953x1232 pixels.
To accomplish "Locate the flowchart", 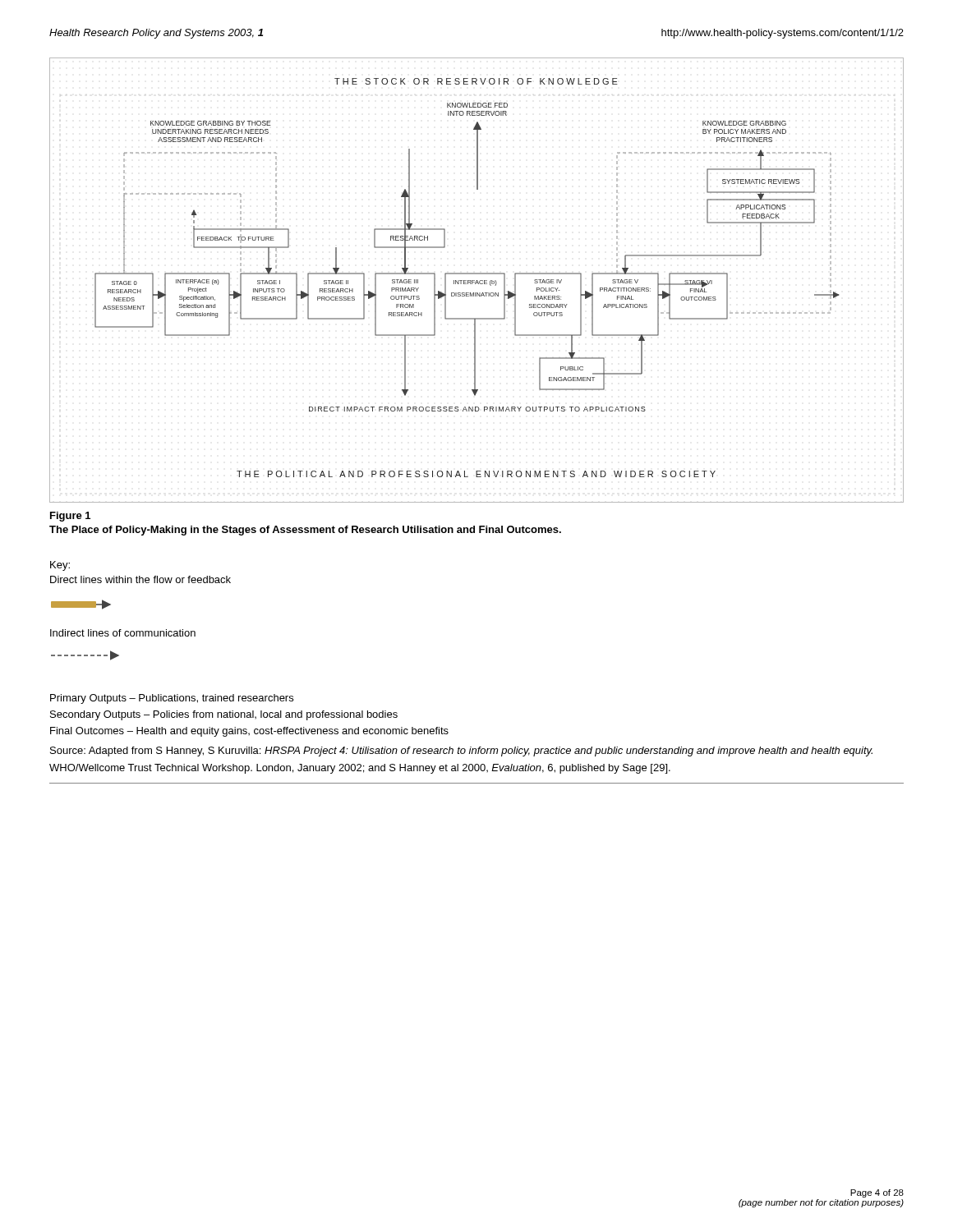I will pos(476,280).
